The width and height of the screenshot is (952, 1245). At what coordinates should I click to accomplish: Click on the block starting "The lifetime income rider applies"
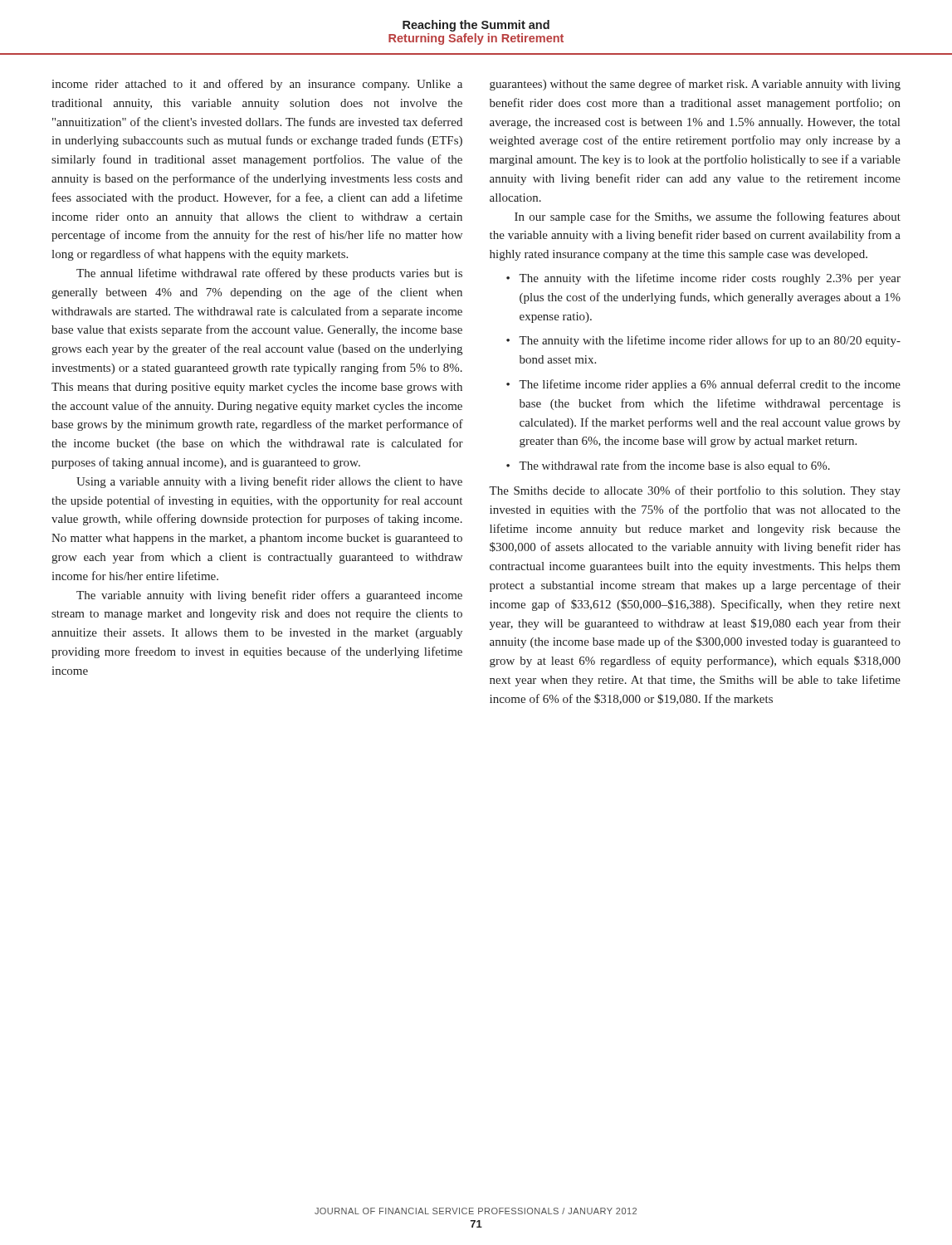710,413
